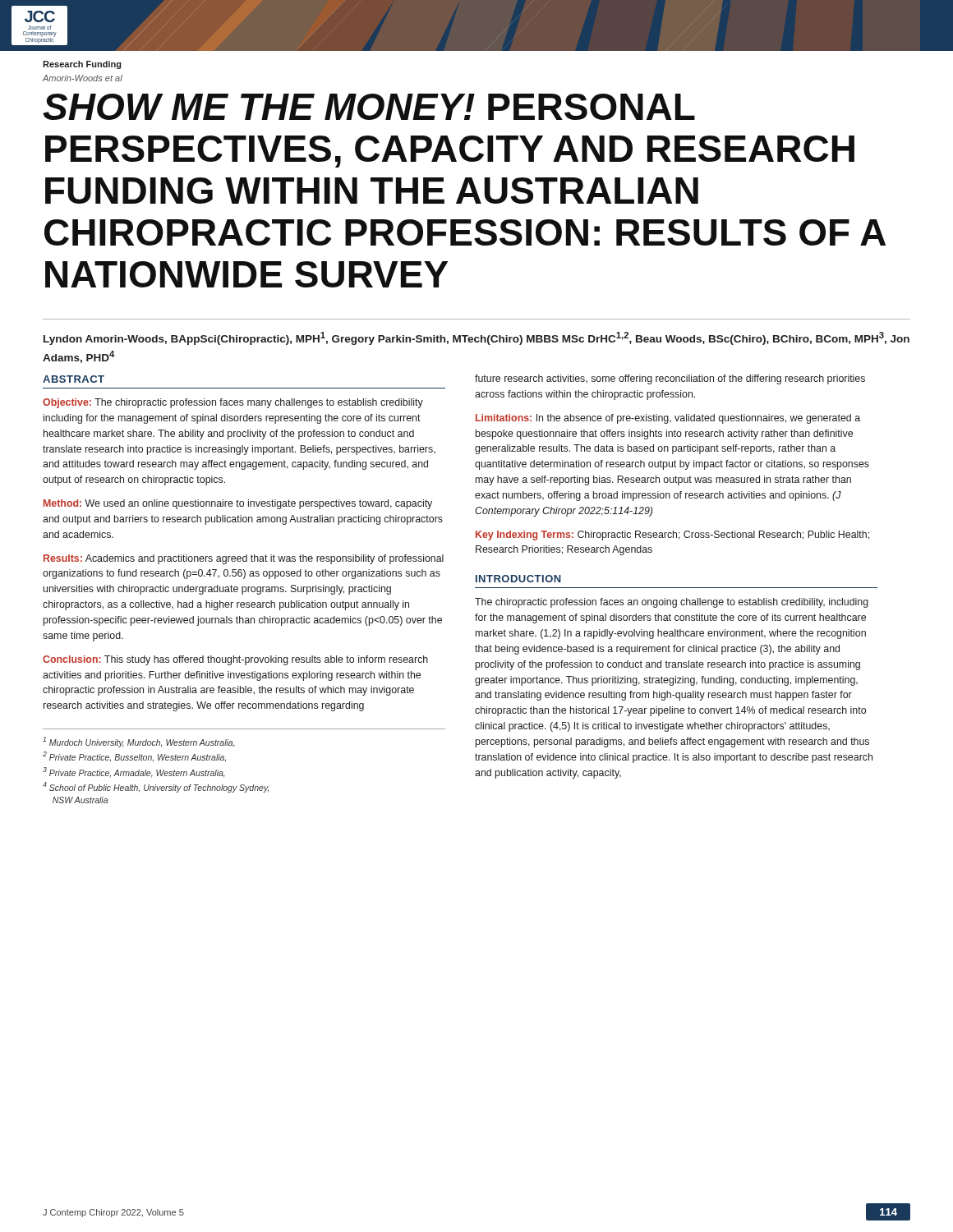
Task: Locate the text block containing "Method: We used an"
Action: [x=243, y=519]
